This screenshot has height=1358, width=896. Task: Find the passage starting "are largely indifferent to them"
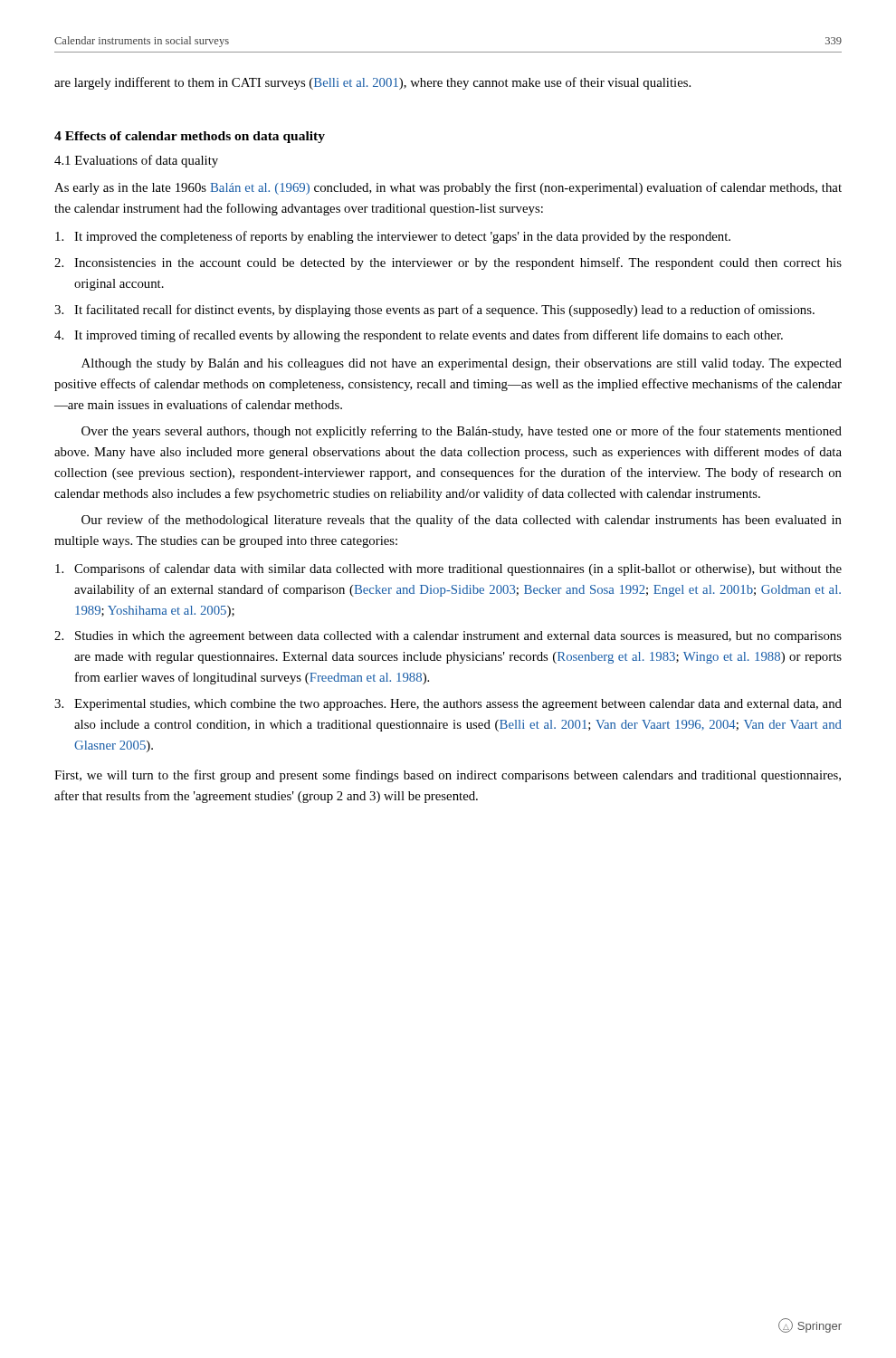point(373,82)
